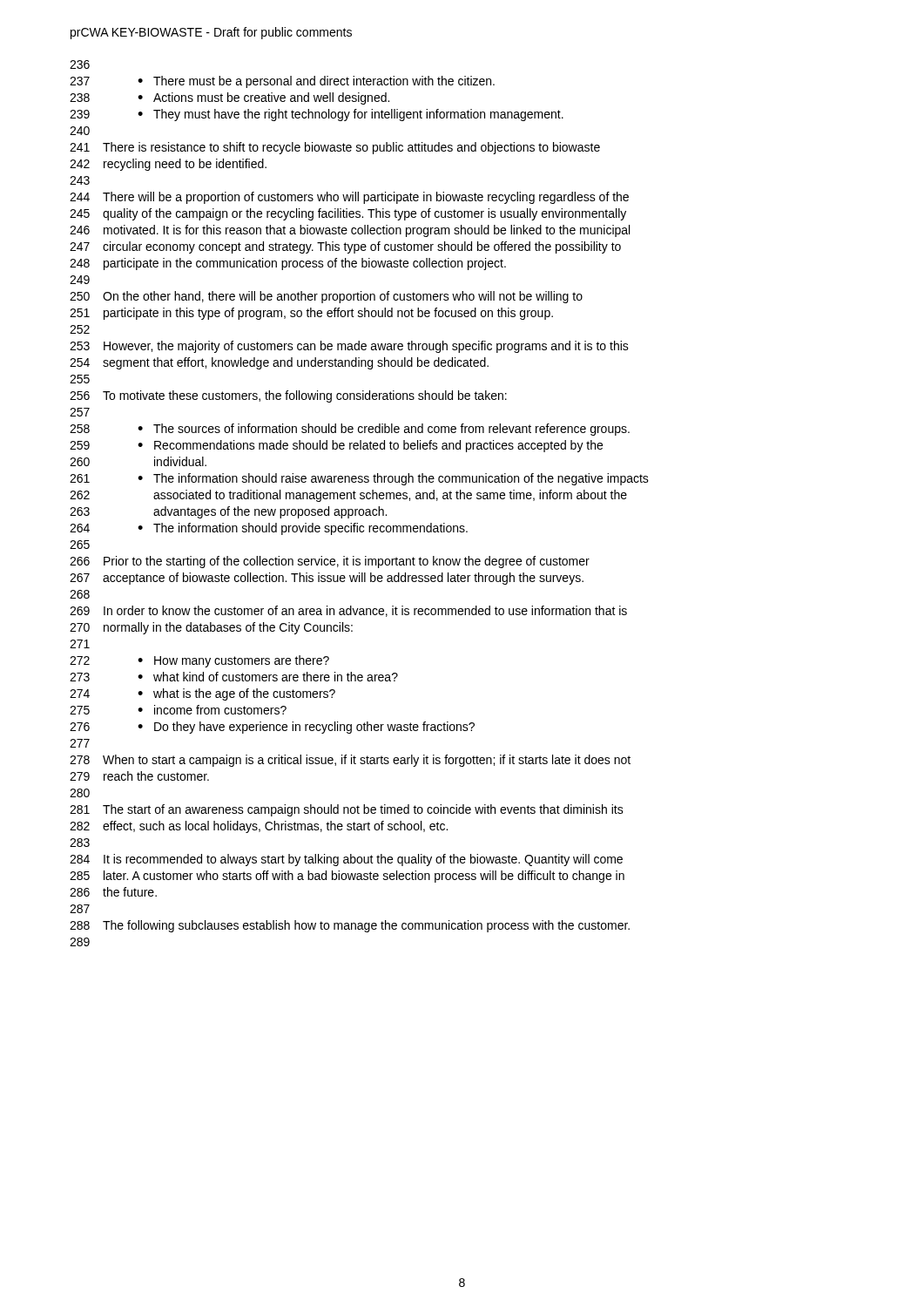Locate the list item containing "274 • what is"
The width and height of the screenshot is (924, 1307).
pos(202,694)
